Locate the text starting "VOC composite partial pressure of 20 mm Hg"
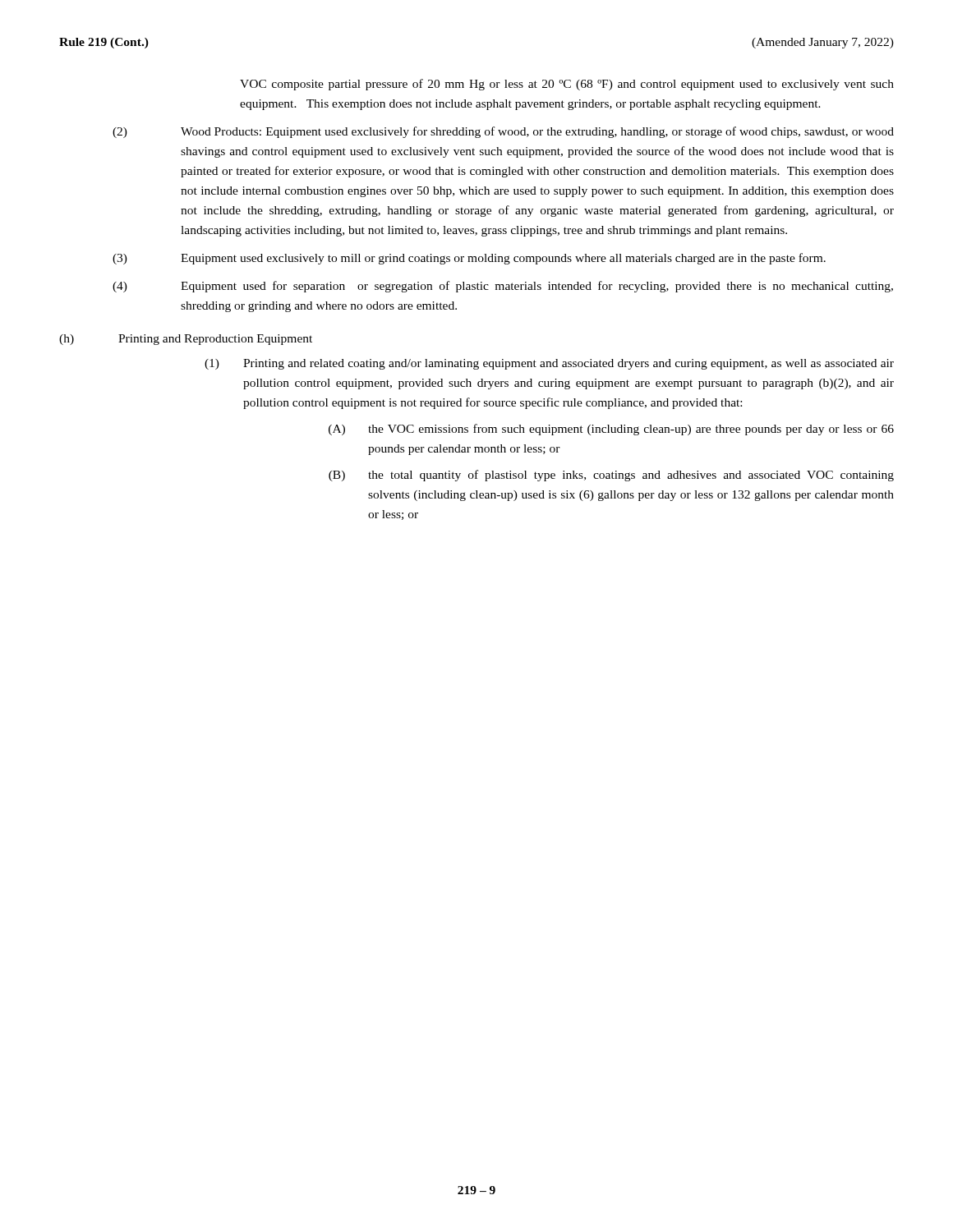The image size is (953, 1232). (567, 93)
